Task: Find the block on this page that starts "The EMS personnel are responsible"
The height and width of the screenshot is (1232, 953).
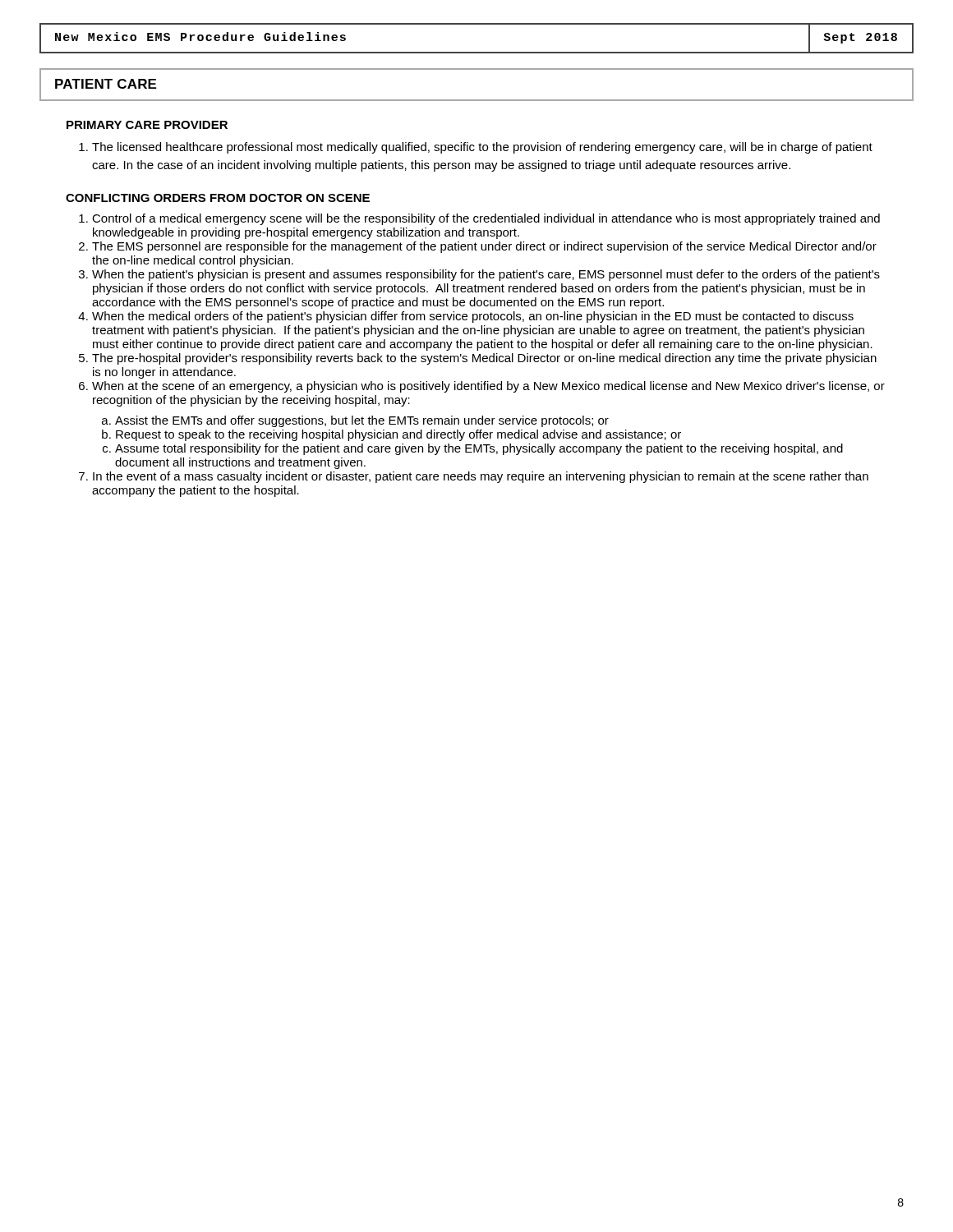Action: [x=490, y=253]
